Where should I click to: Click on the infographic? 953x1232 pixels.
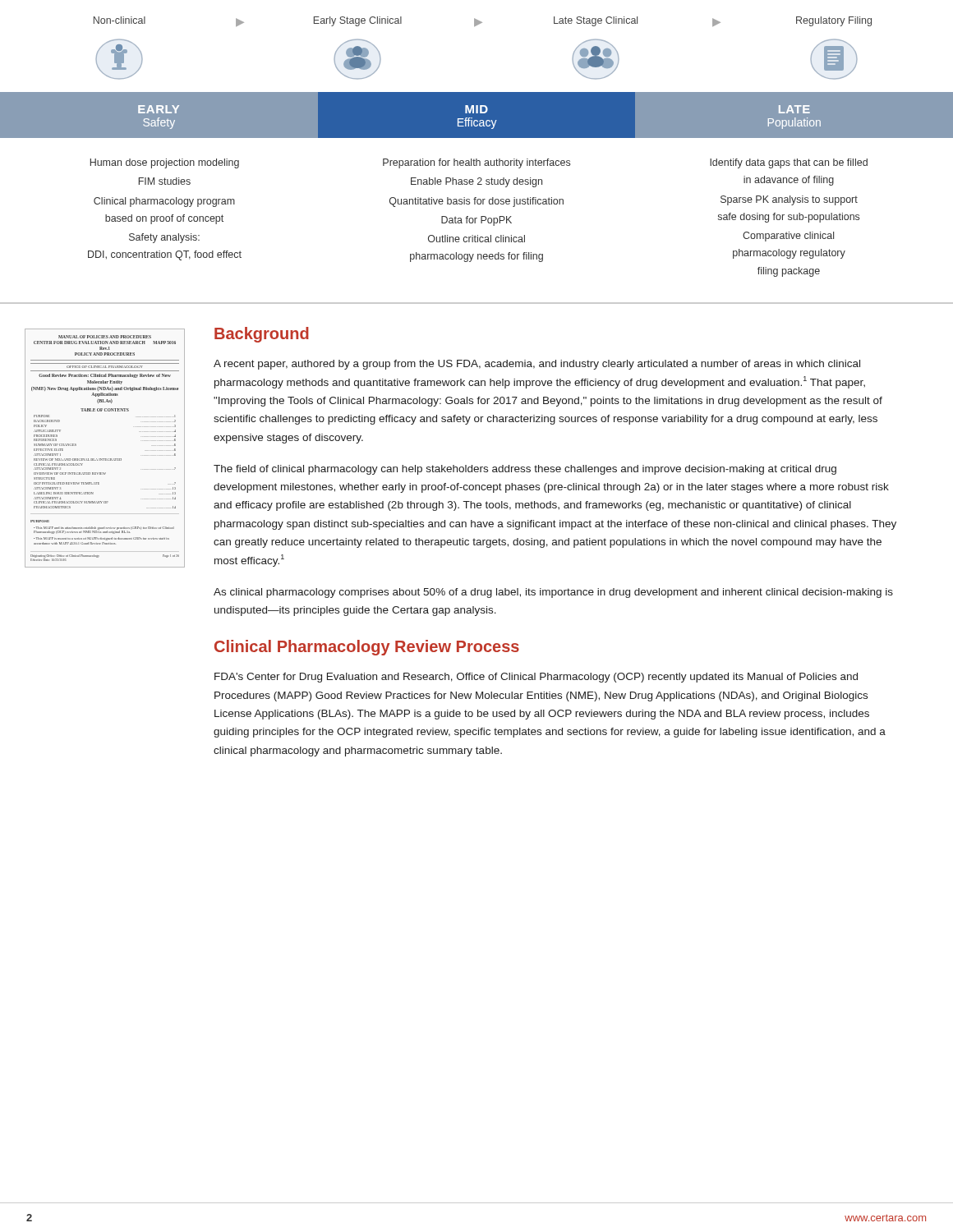pos(476,152)
